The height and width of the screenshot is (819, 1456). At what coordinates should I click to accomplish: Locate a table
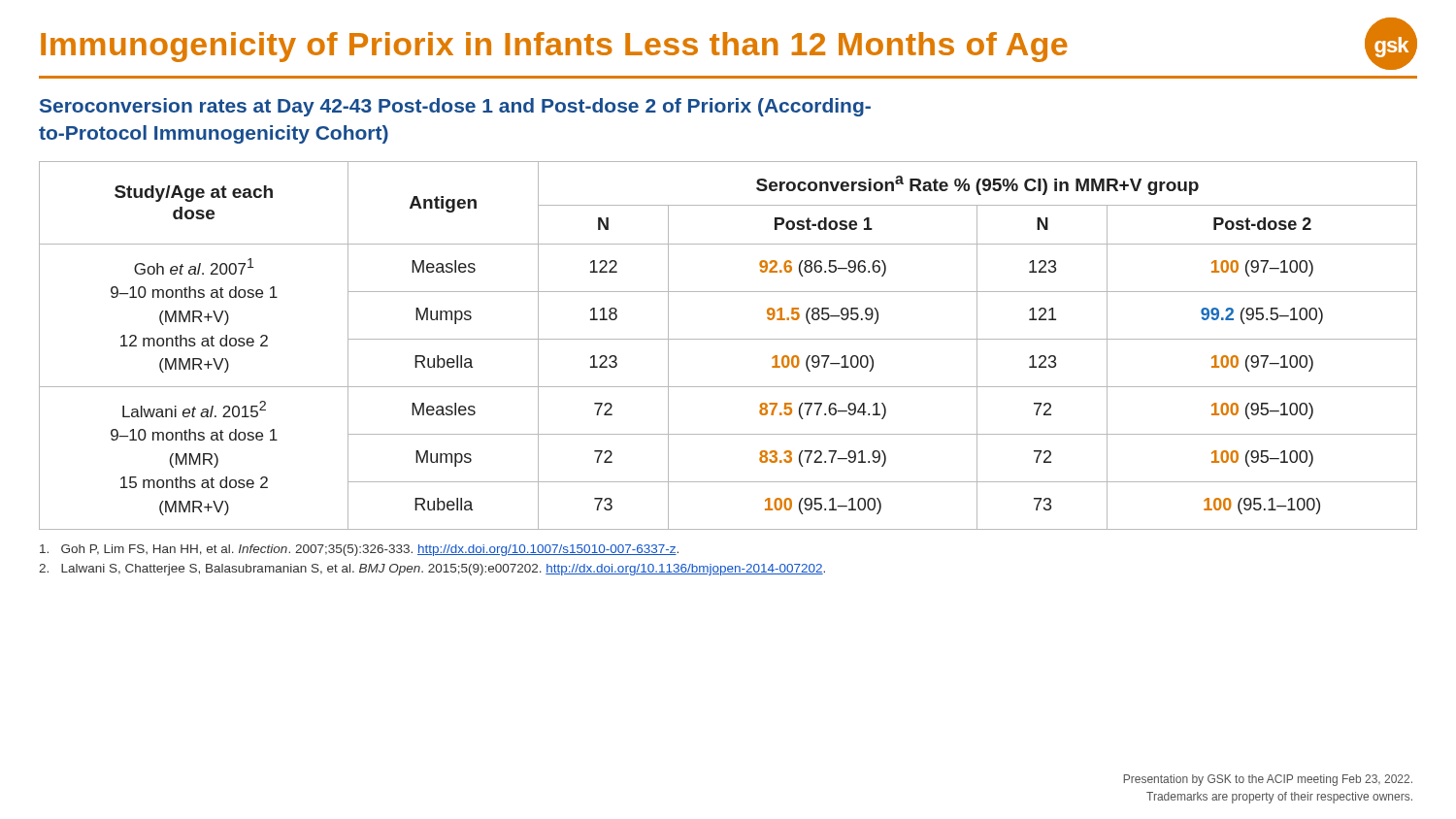728,345
